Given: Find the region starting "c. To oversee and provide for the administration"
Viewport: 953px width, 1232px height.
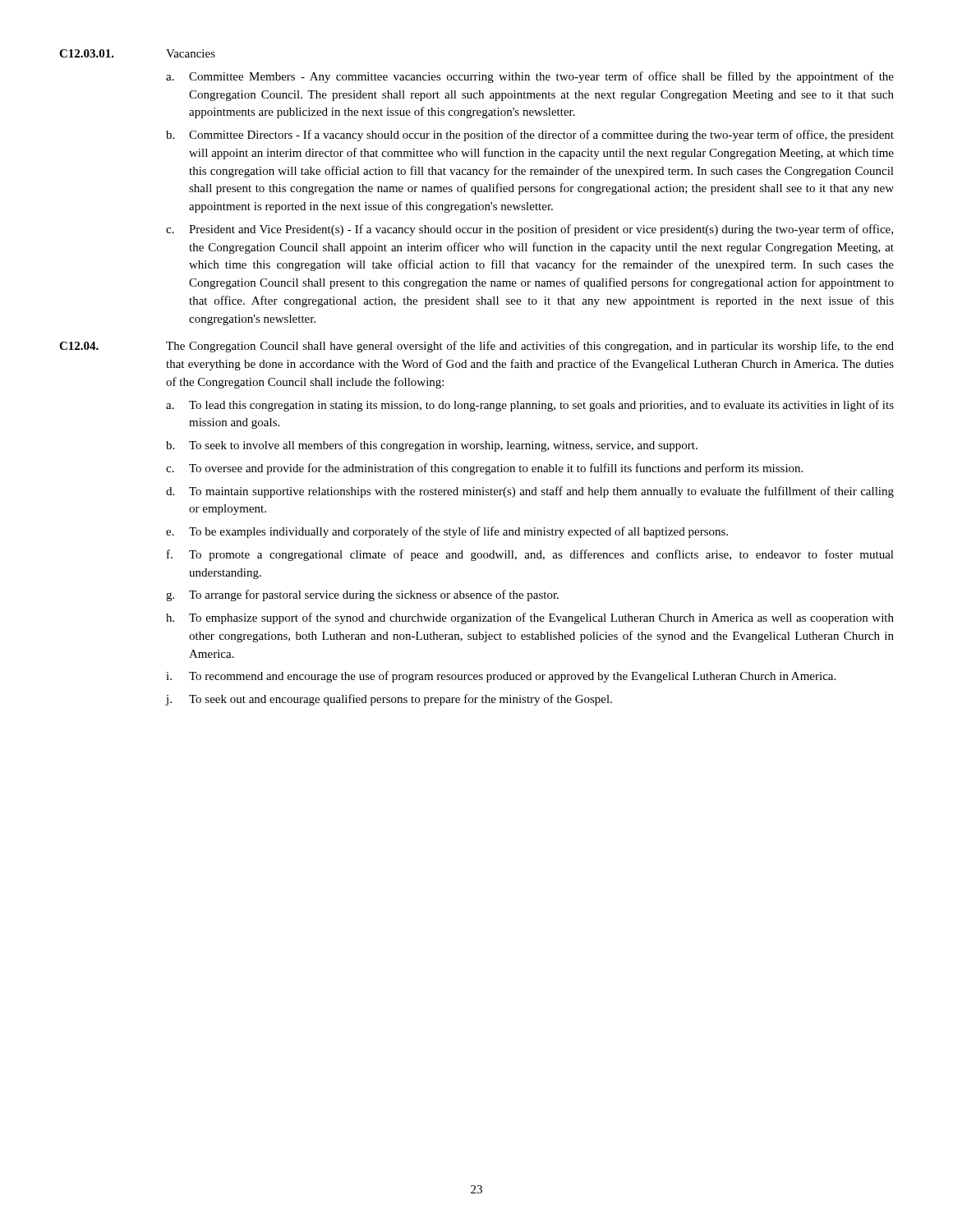Looking at the screenshot, I should [530, 469].
